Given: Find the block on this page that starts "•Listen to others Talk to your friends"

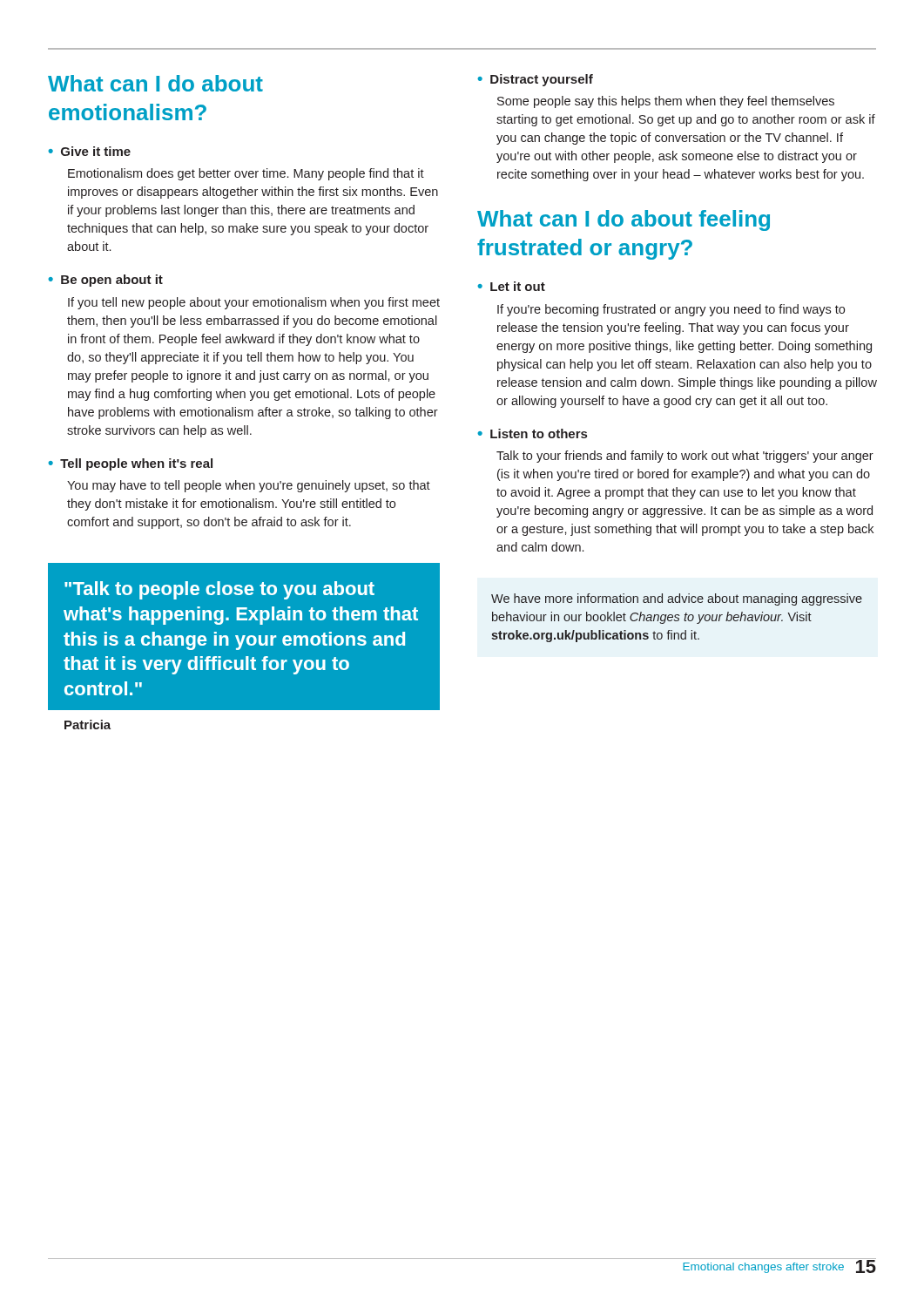Looking at the screenshot, I should pos(678,491).
